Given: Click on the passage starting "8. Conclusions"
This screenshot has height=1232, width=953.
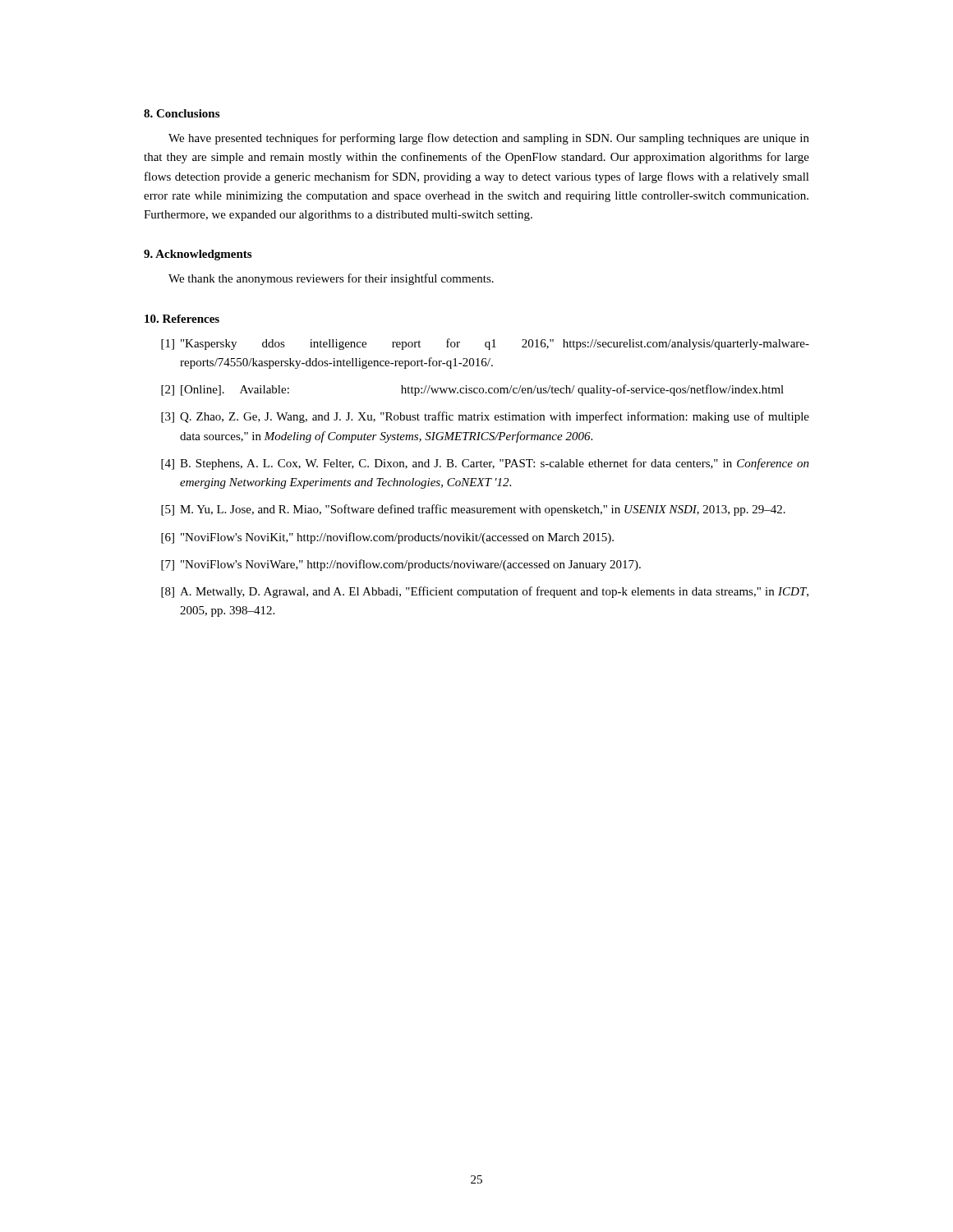Looking at the screenshot, I should 182,113.
